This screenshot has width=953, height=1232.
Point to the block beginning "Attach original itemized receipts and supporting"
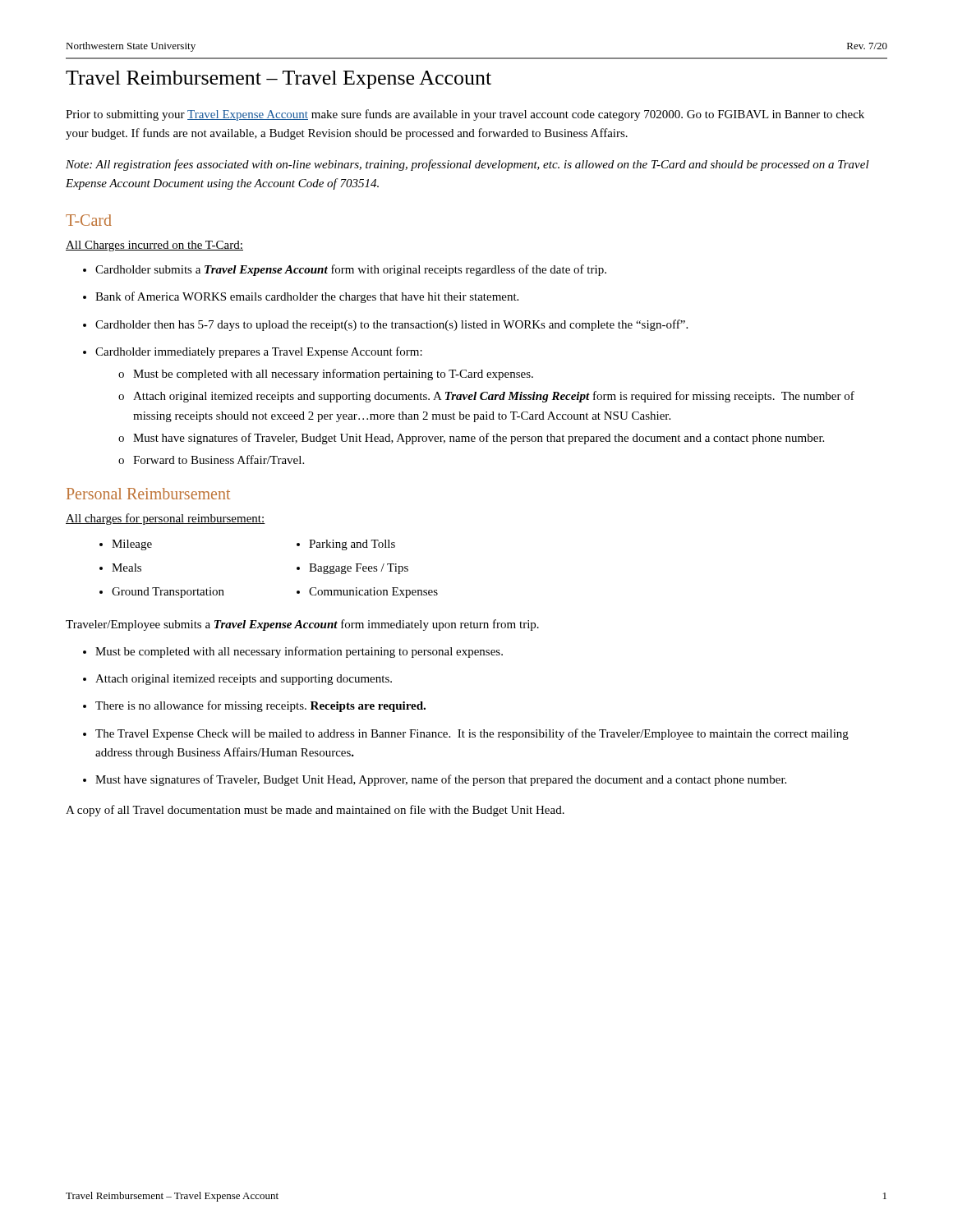click(x=237, y=680)
